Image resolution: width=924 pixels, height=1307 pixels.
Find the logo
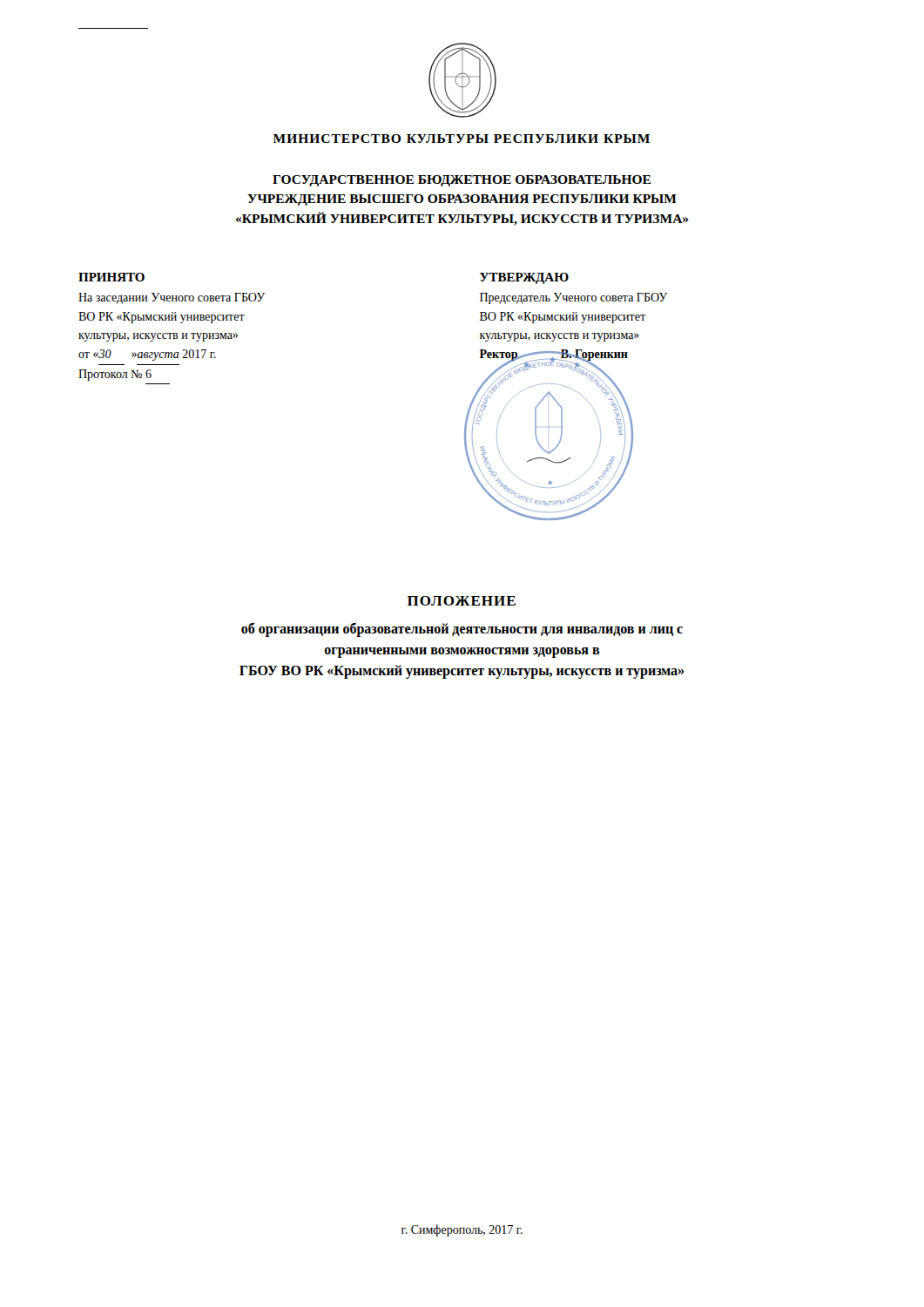point(462,82)
